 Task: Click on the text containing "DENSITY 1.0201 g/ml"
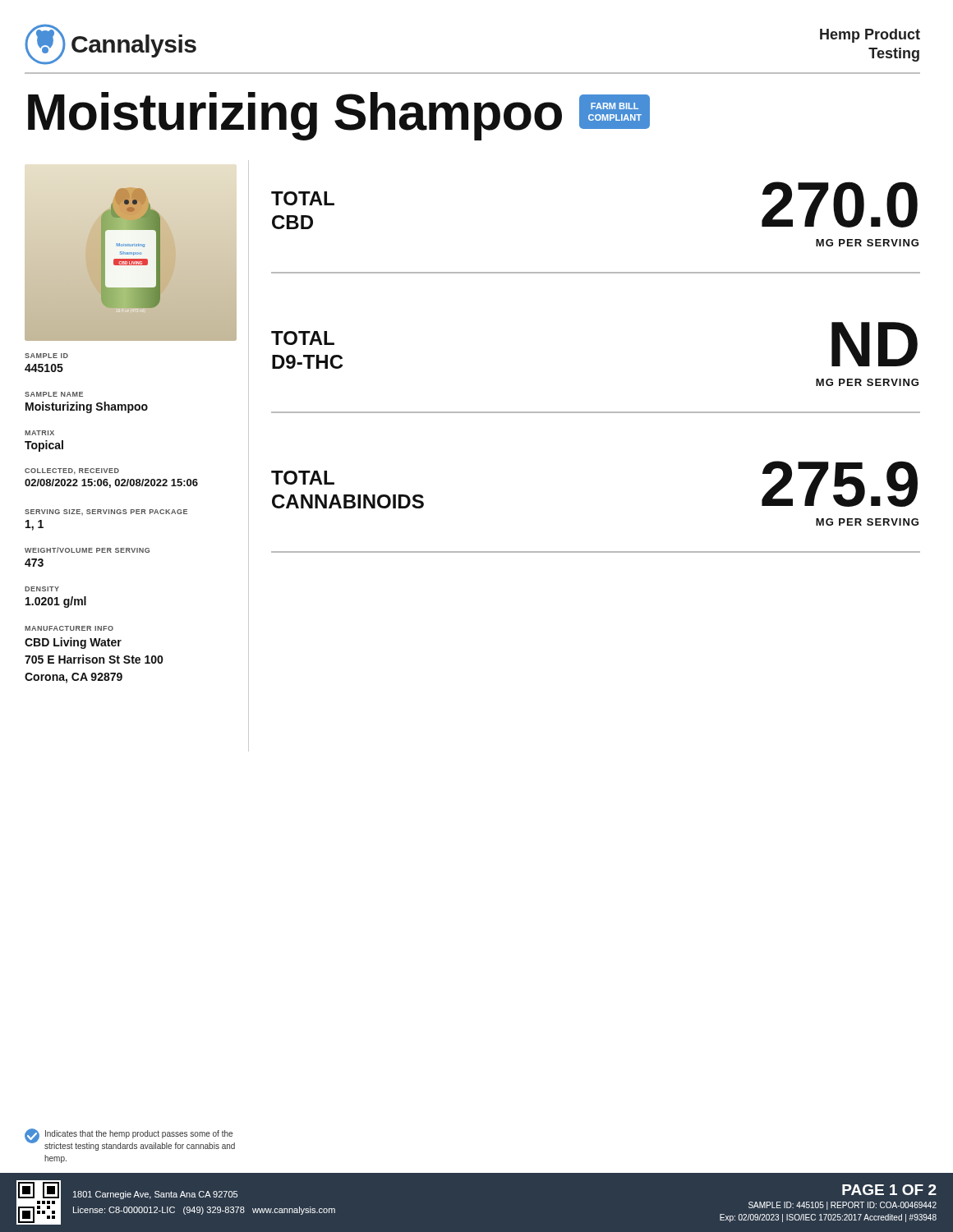coord(42,589)
